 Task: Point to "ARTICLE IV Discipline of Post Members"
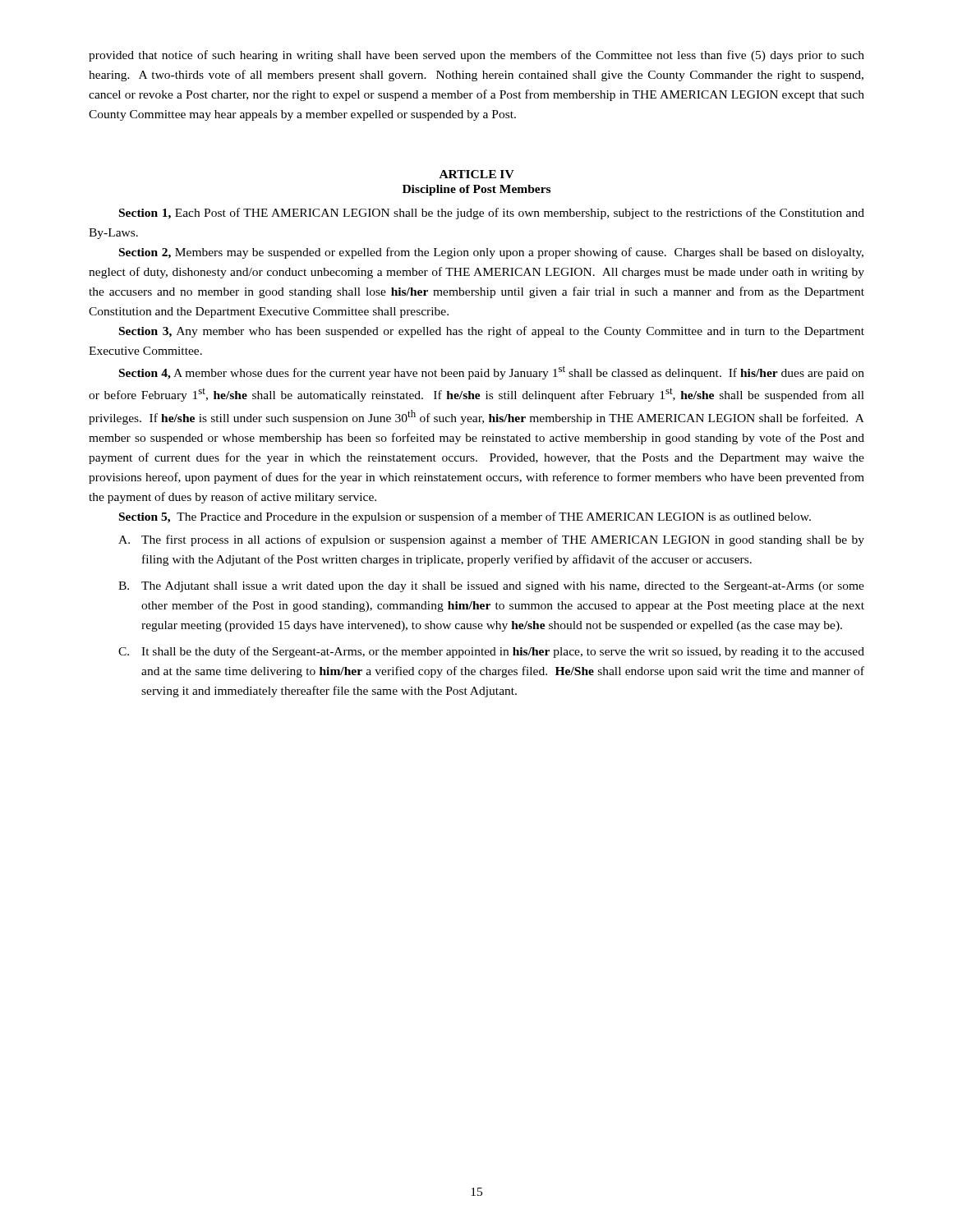[476, 182]
